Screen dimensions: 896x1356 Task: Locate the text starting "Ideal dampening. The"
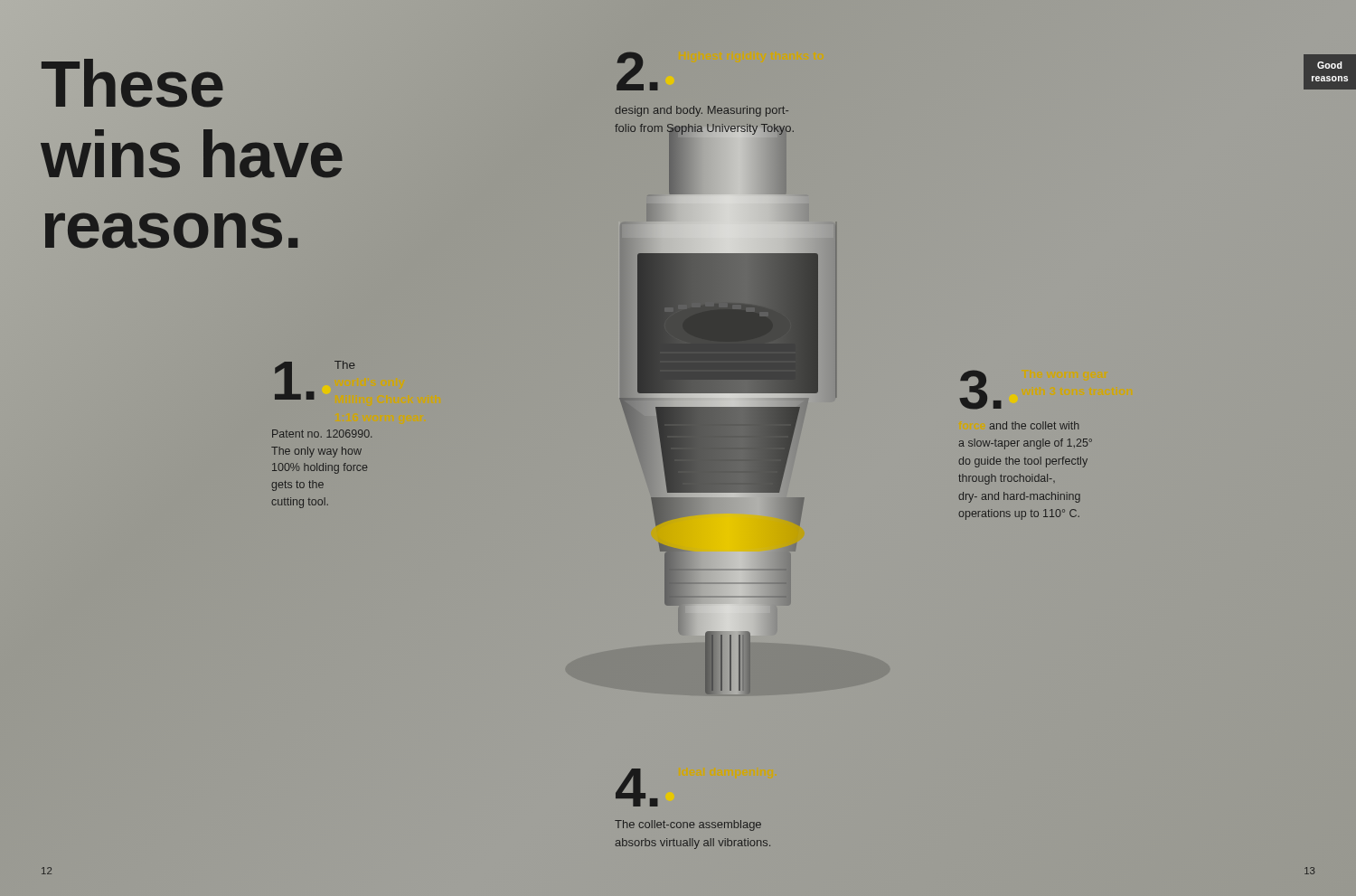[x=637, y=788]
